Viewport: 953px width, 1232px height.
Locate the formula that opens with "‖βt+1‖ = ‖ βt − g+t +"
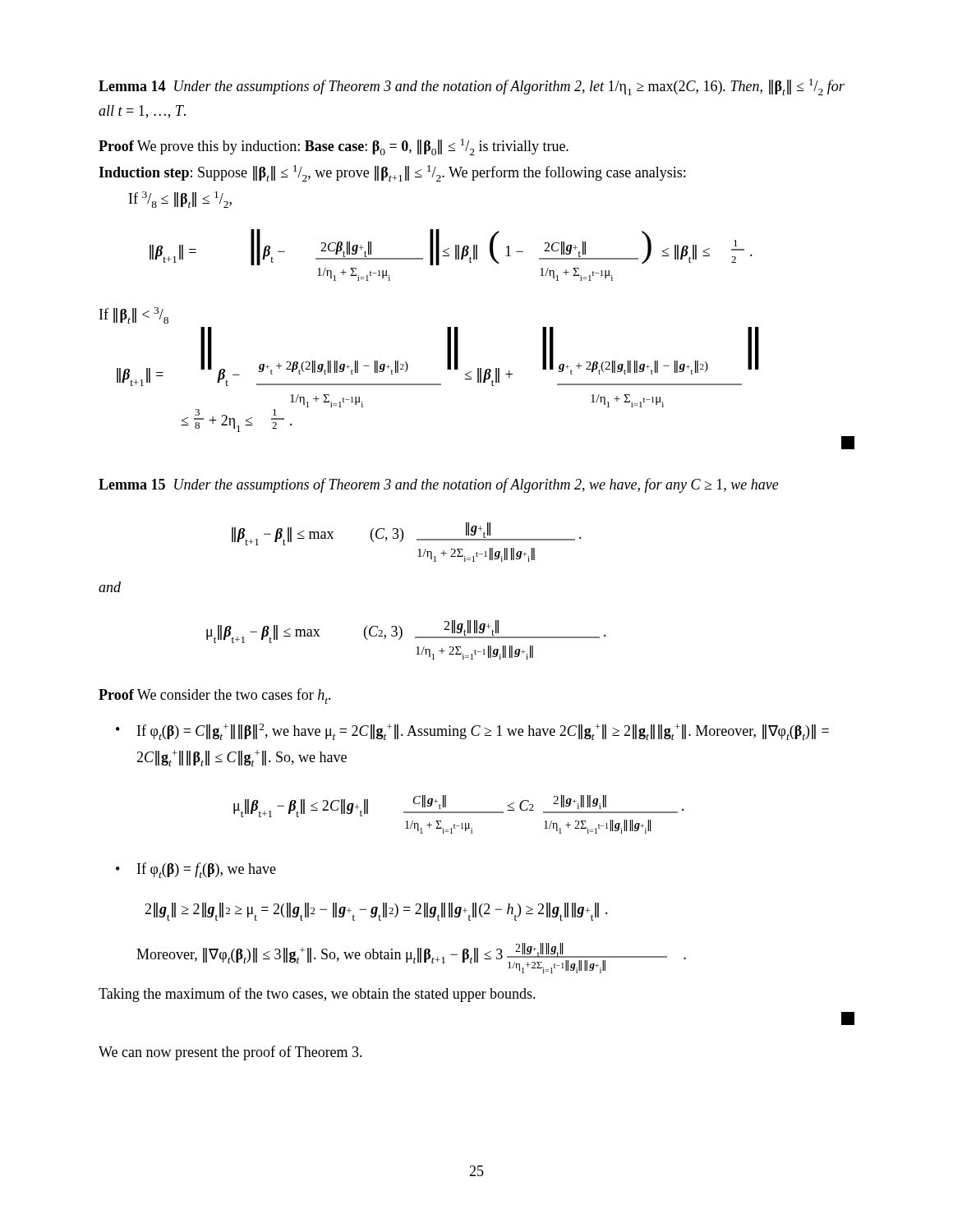click(x=476, y=387)
